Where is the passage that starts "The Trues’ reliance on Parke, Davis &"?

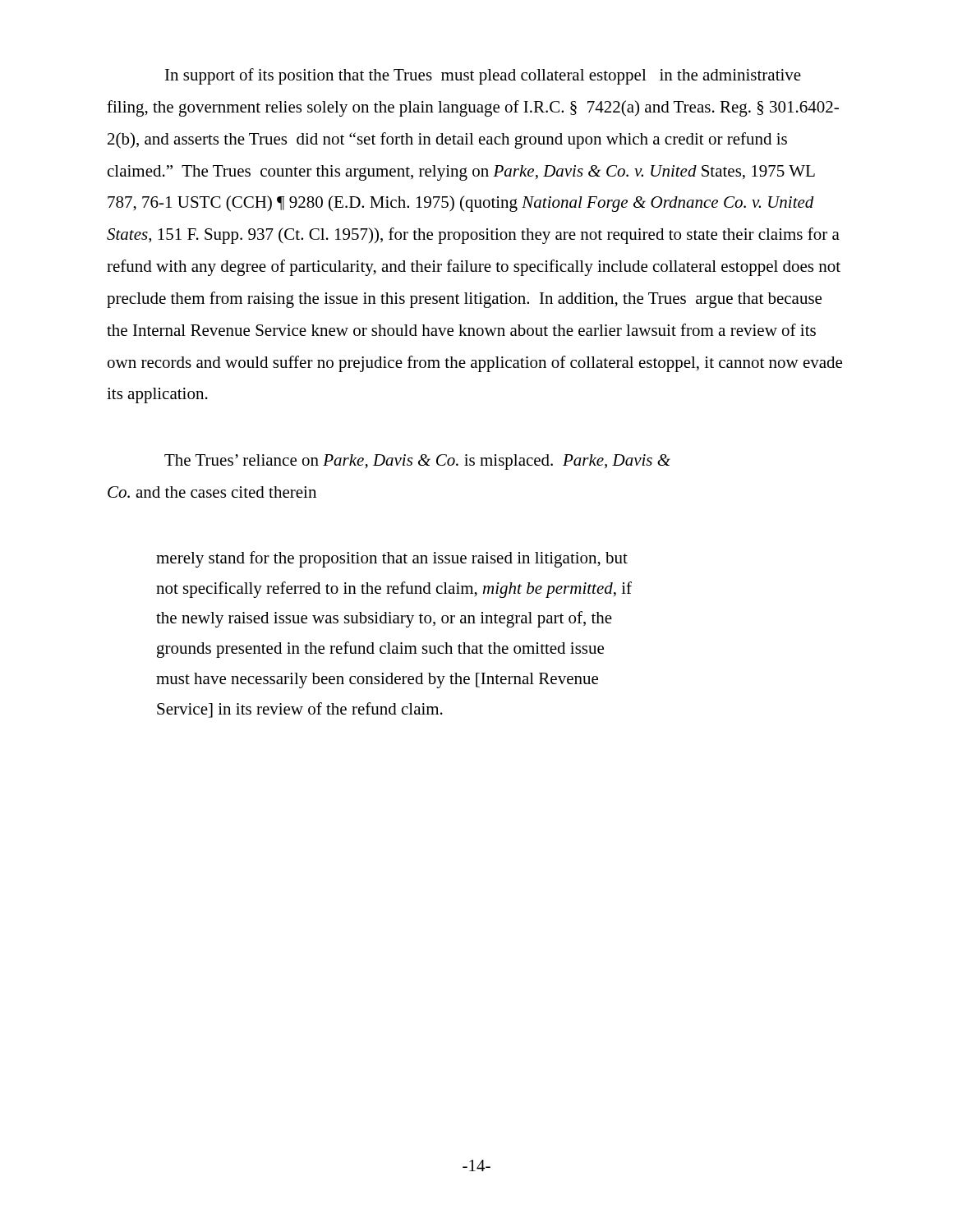389,476
